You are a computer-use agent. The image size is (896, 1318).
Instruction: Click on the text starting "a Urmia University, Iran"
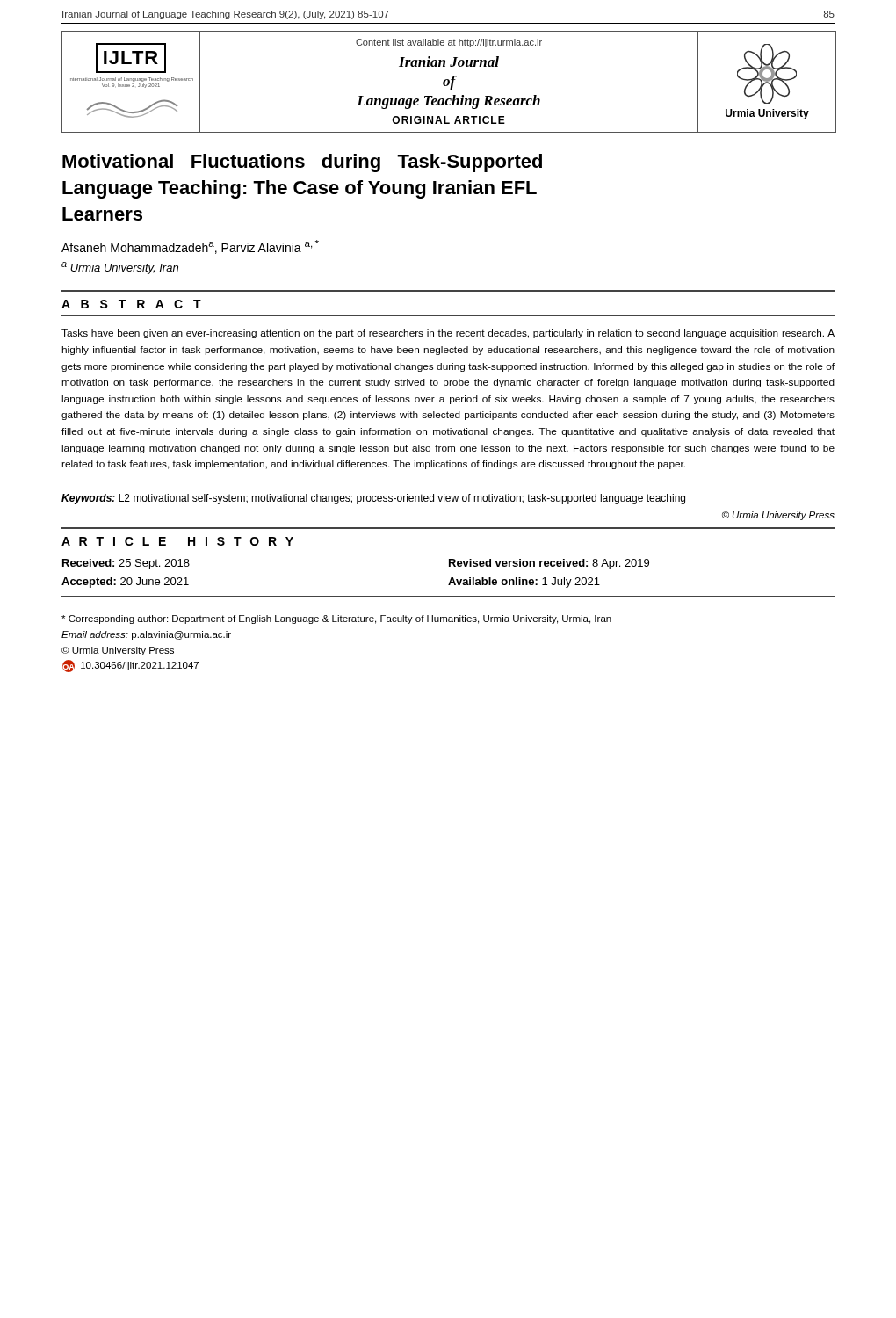pyautogui.click(x=120, y=268)
